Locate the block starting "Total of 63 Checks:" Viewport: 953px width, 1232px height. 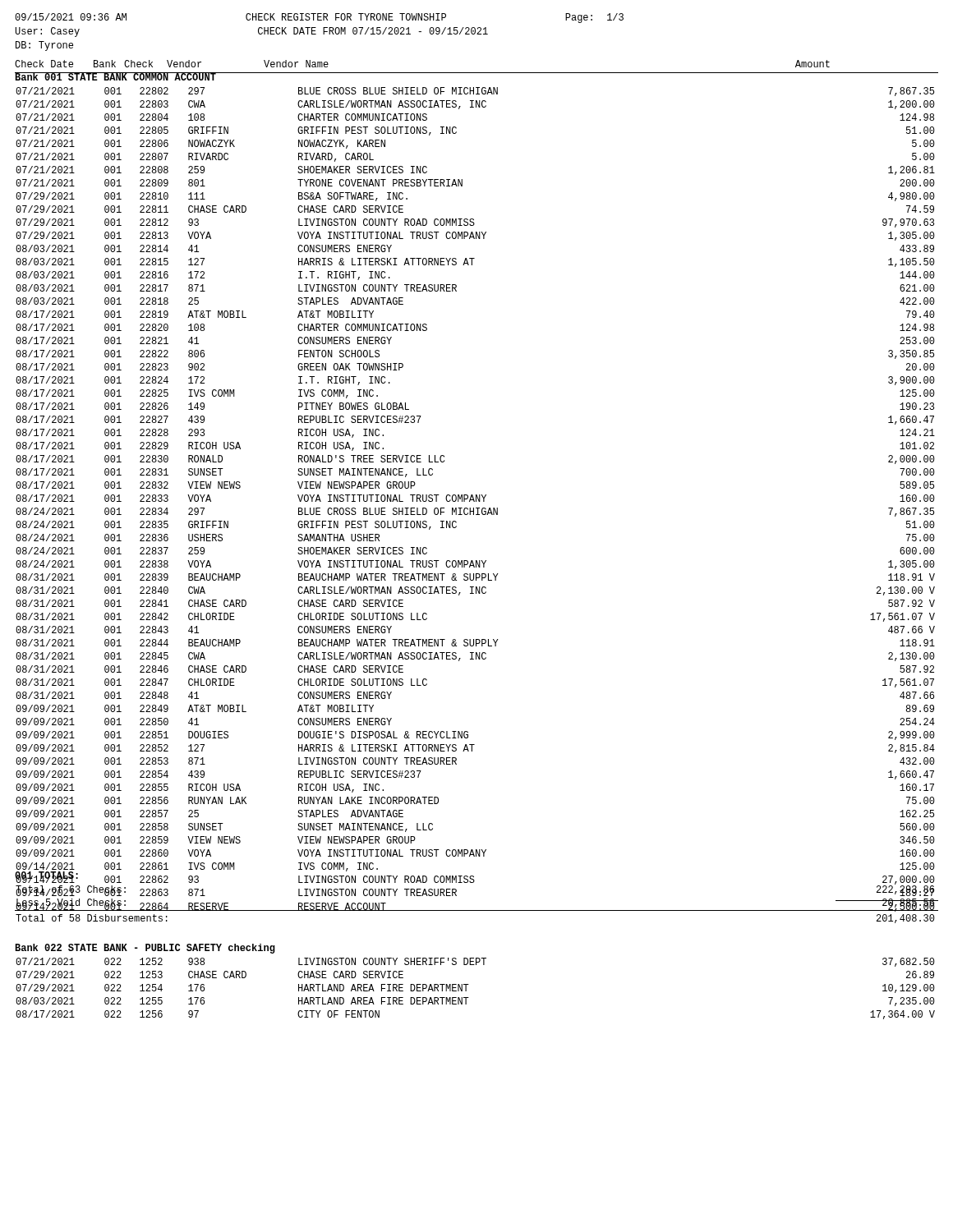476,905
